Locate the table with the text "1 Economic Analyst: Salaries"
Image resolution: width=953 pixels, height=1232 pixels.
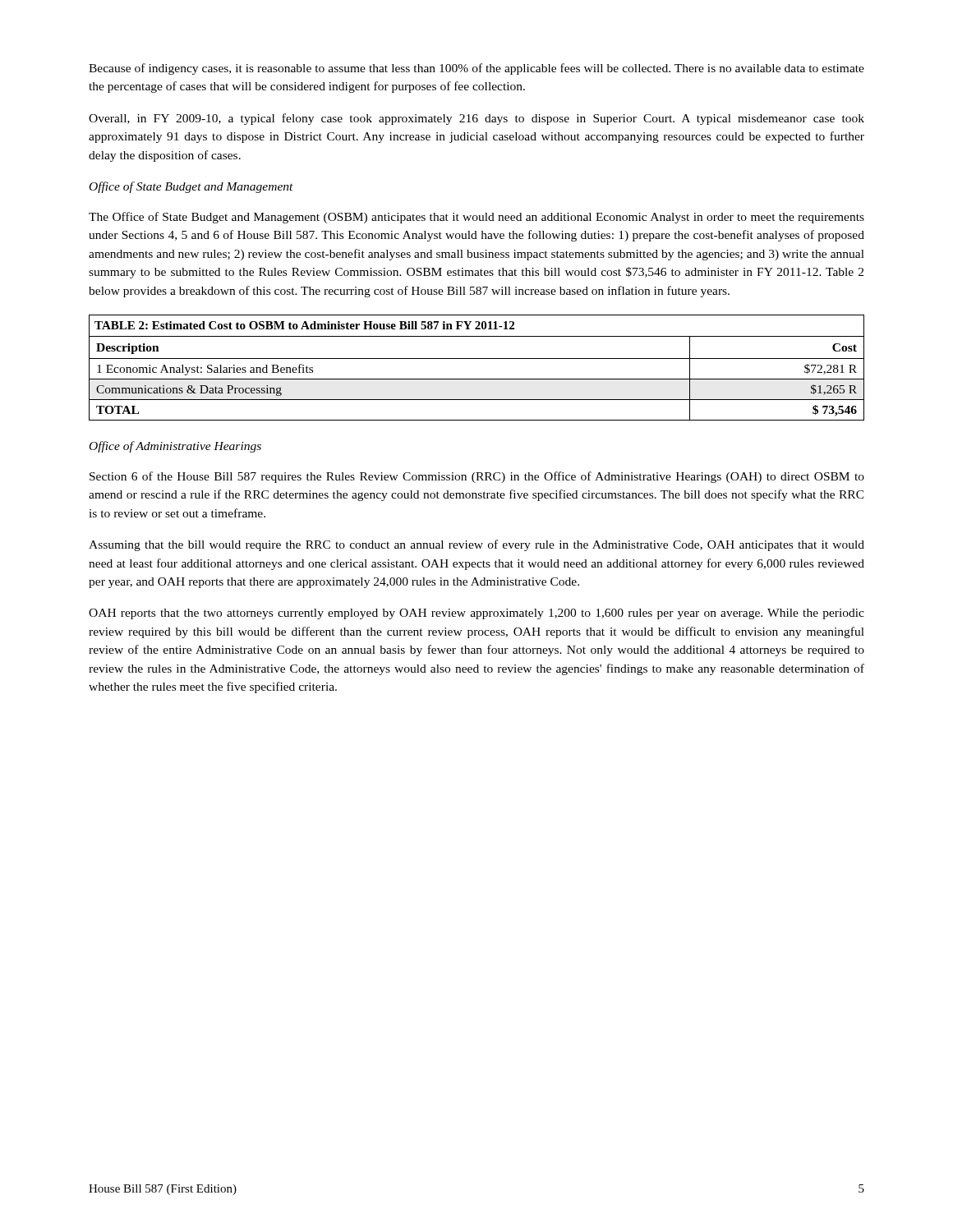pyautogui.click(x=476, y=368)
